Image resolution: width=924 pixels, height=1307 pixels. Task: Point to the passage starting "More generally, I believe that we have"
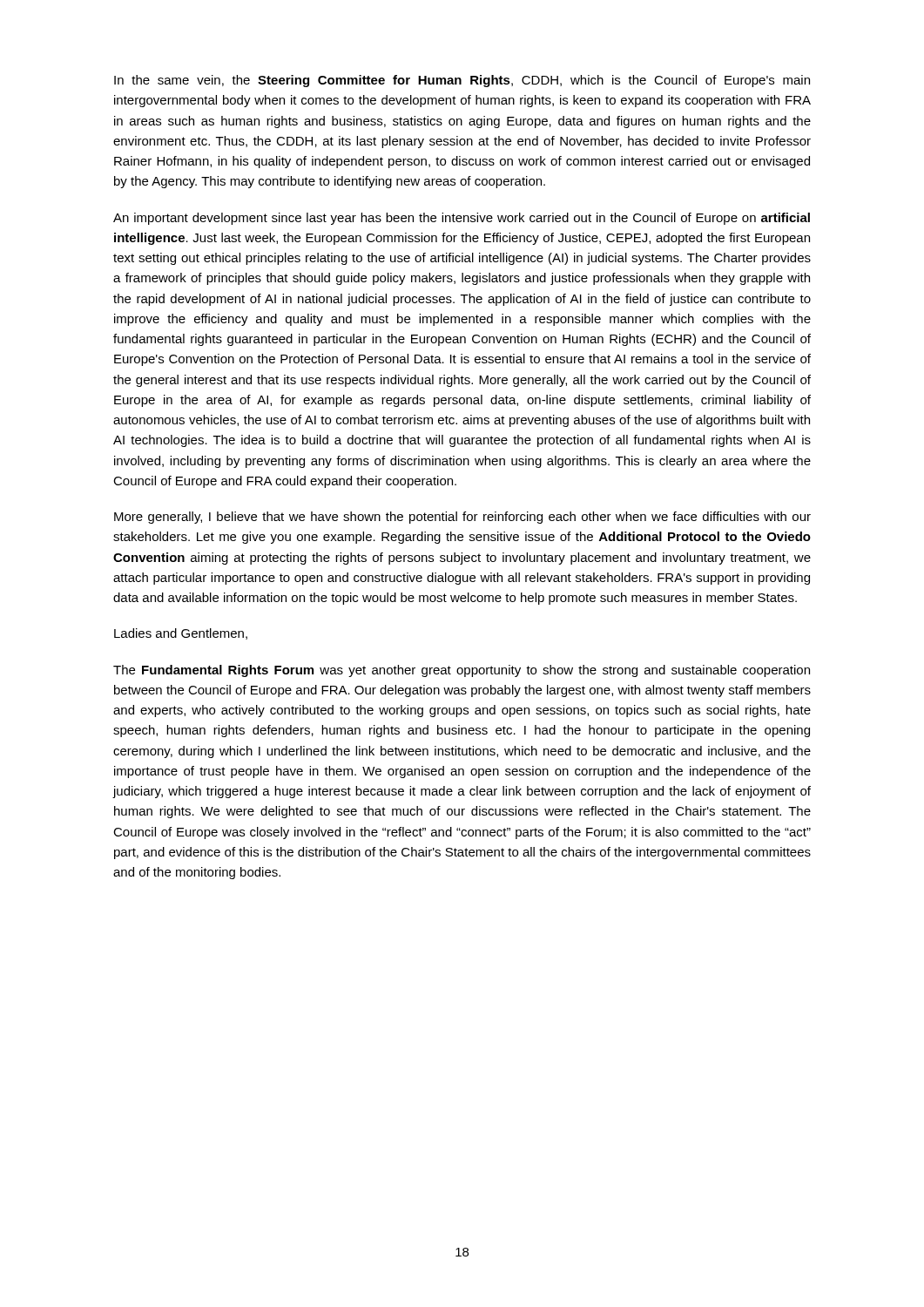pyautogui.click(x=462, y=557)
